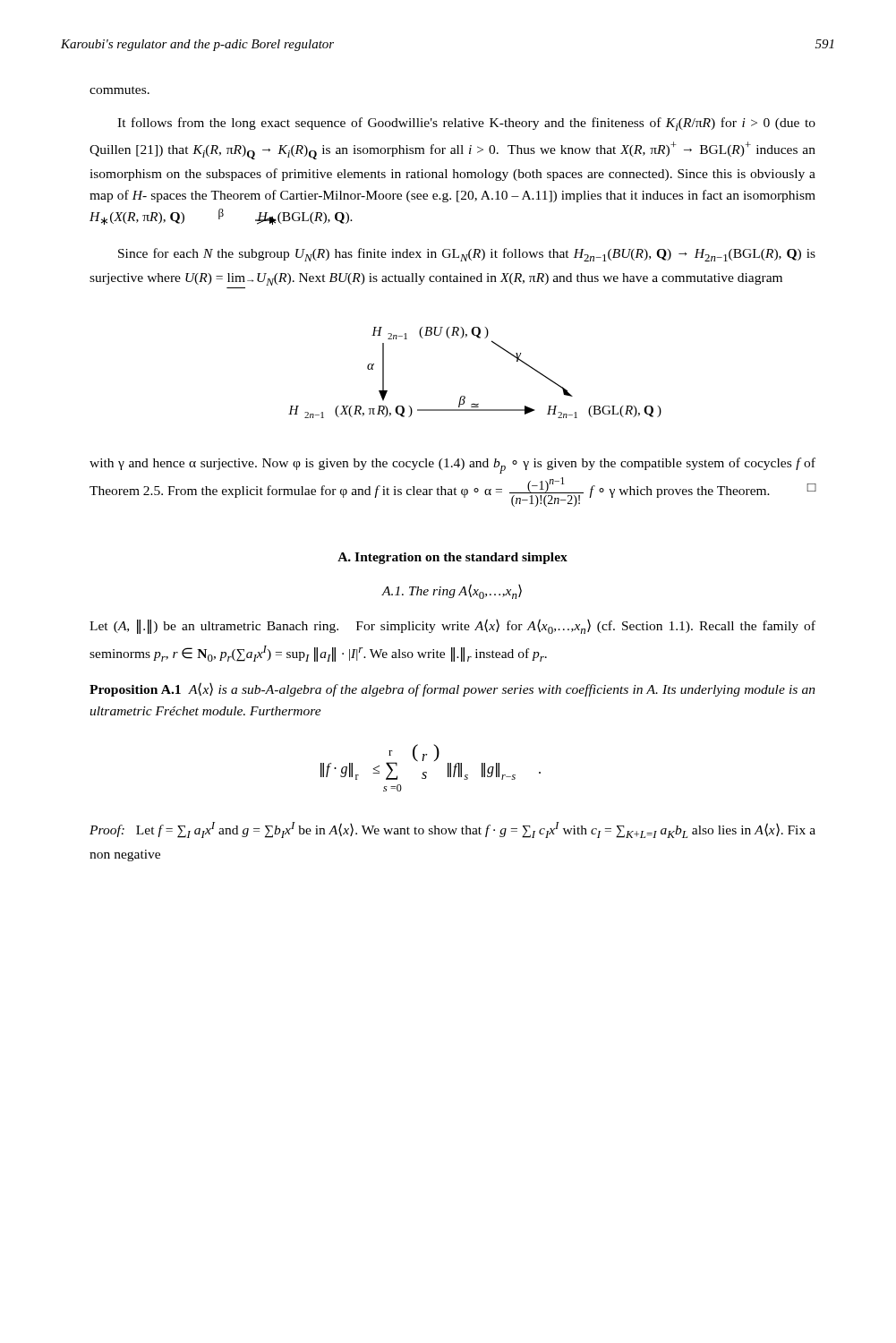
Task: Find the block on this page that starts "Proof: Let f = ∑I"
Action: (x=452, y=840)
